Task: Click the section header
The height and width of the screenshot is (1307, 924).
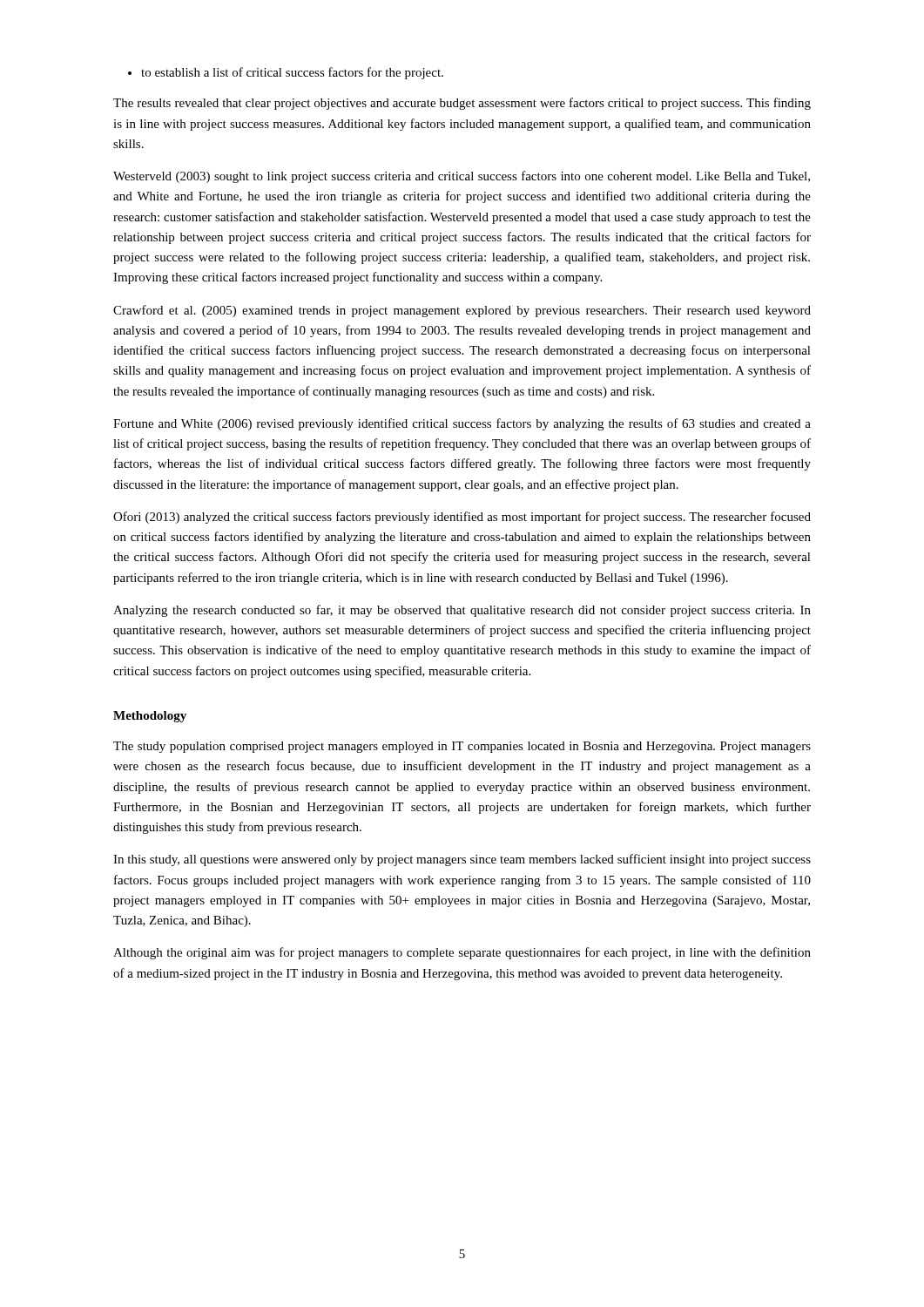Action: pyautogui.click(x=462, y=716)
